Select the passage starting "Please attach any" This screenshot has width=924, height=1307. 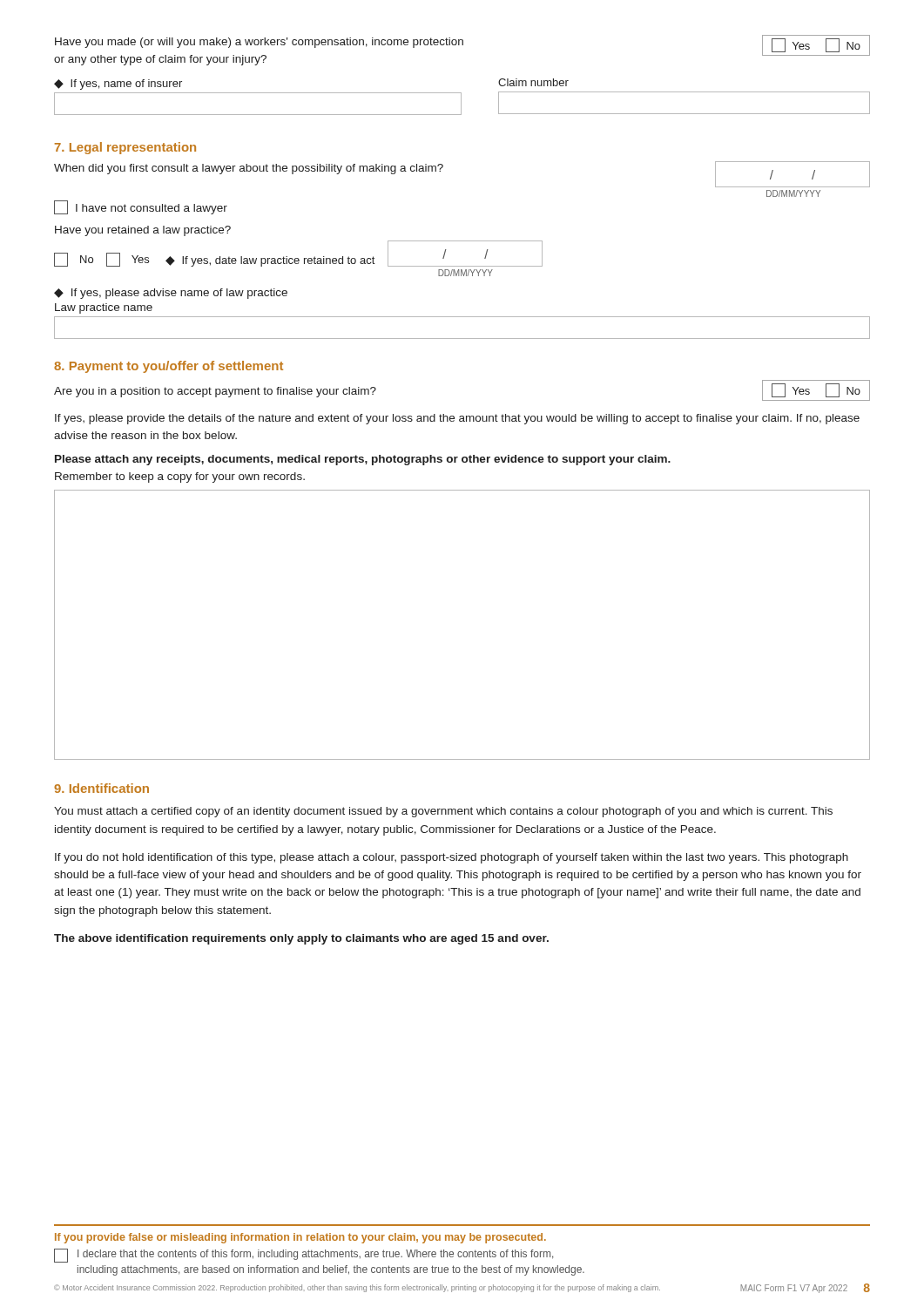(362, 468)
